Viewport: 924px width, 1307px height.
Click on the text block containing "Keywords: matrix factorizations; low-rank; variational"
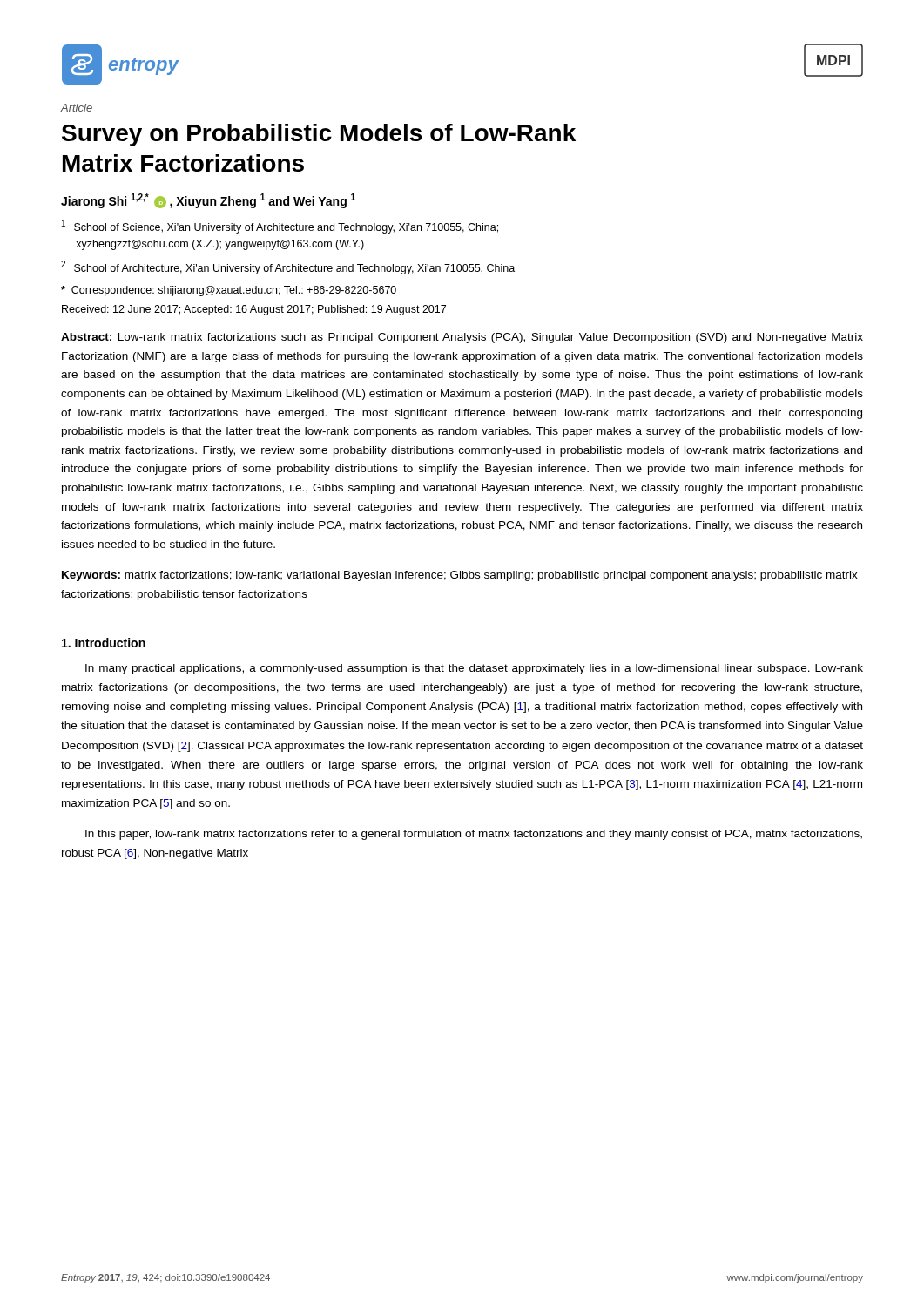click(459, 584)
